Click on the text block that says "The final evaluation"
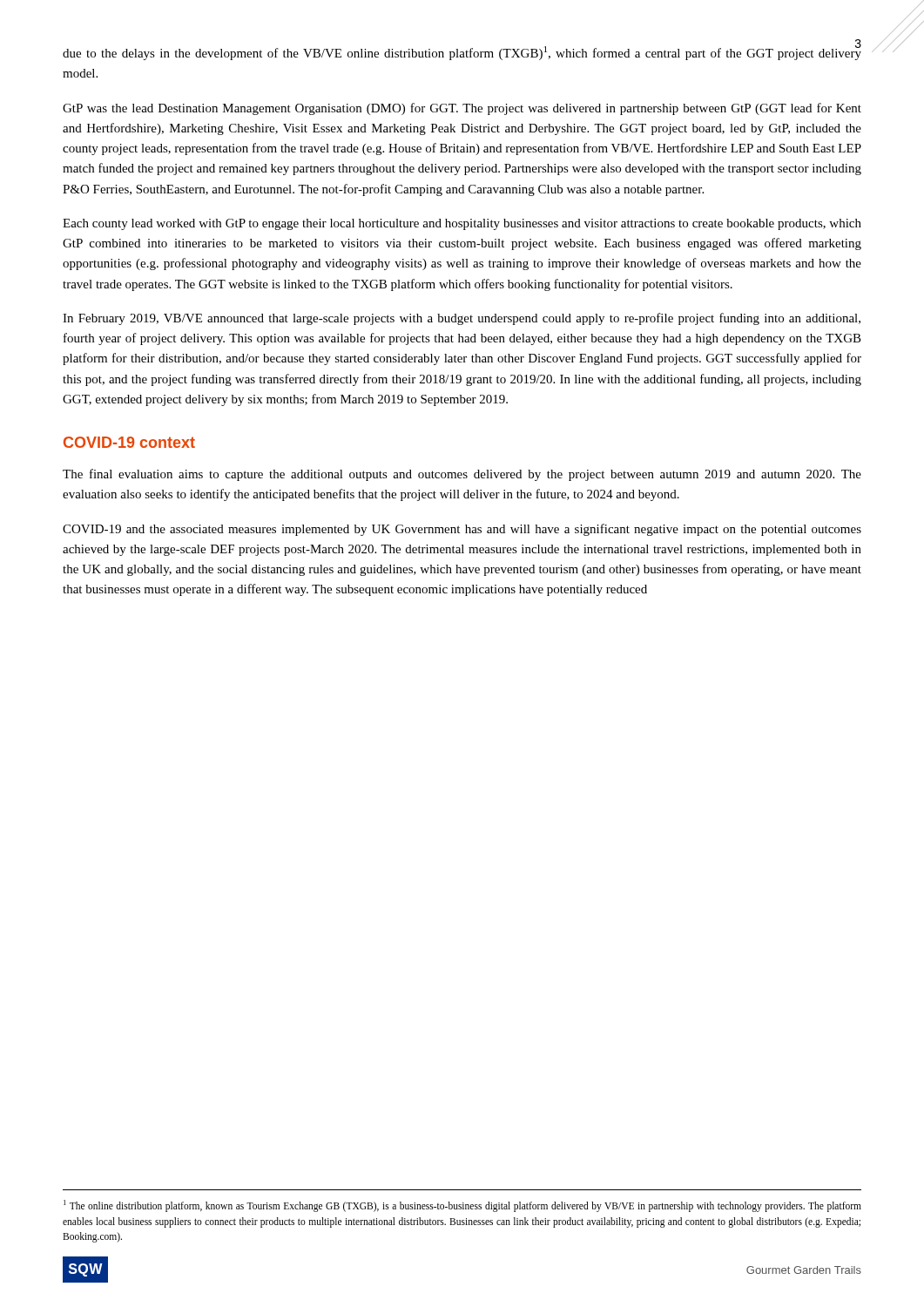The image size is (924, 1307). point(462,485)
